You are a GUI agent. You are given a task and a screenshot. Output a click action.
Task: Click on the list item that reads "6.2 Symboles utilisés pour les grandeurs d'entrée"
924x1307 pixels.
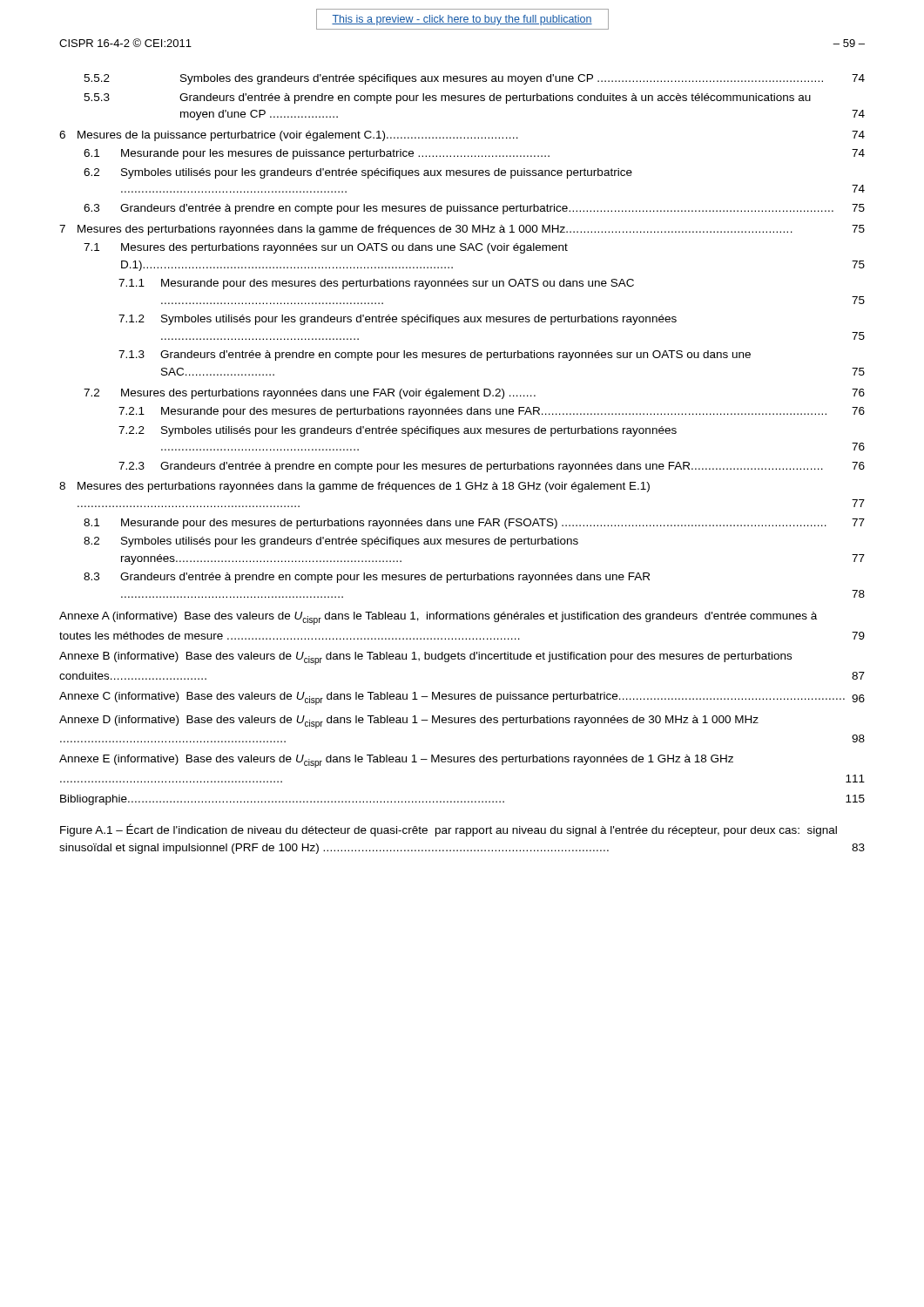click(x=474, y=181)
